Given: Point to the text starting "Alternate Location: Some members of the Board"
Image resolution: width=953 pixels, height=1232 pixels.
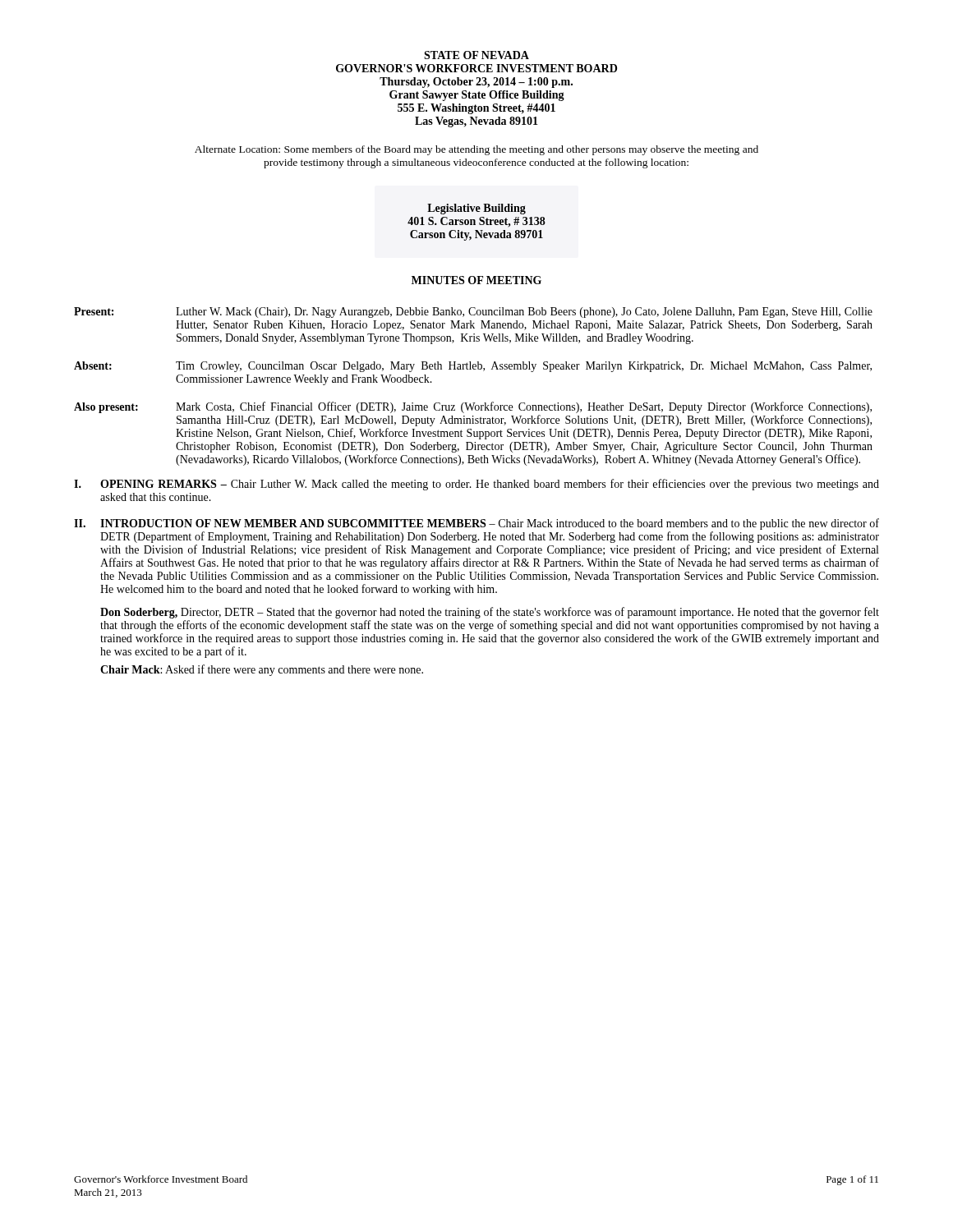Looking at the screenshot, I should pyautogui.click(x=476, y=156).
